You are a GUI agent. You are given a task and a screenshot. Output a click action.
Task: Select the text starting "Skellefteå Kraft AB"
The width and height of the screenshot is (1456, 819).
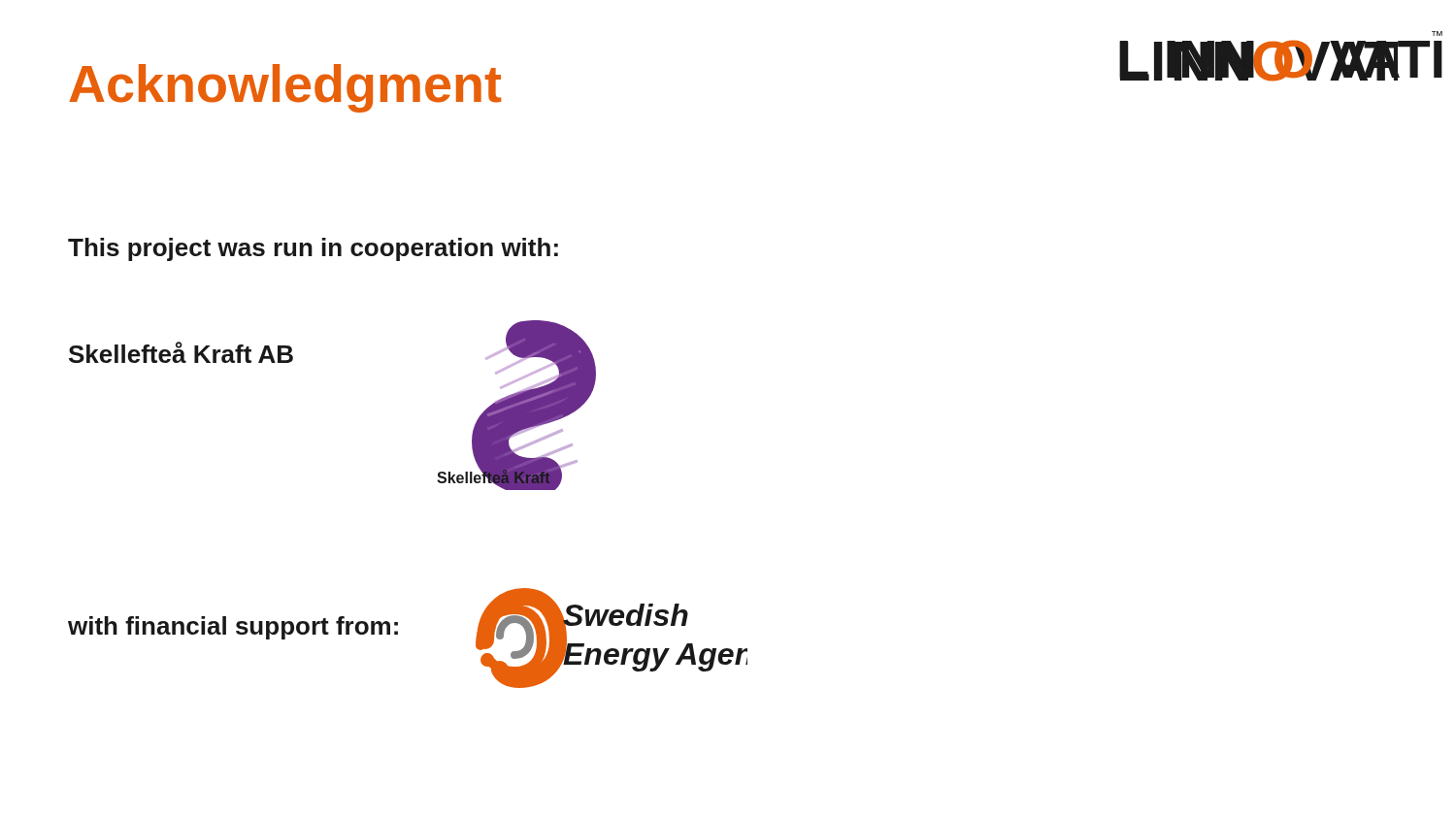tap(181, 355)
